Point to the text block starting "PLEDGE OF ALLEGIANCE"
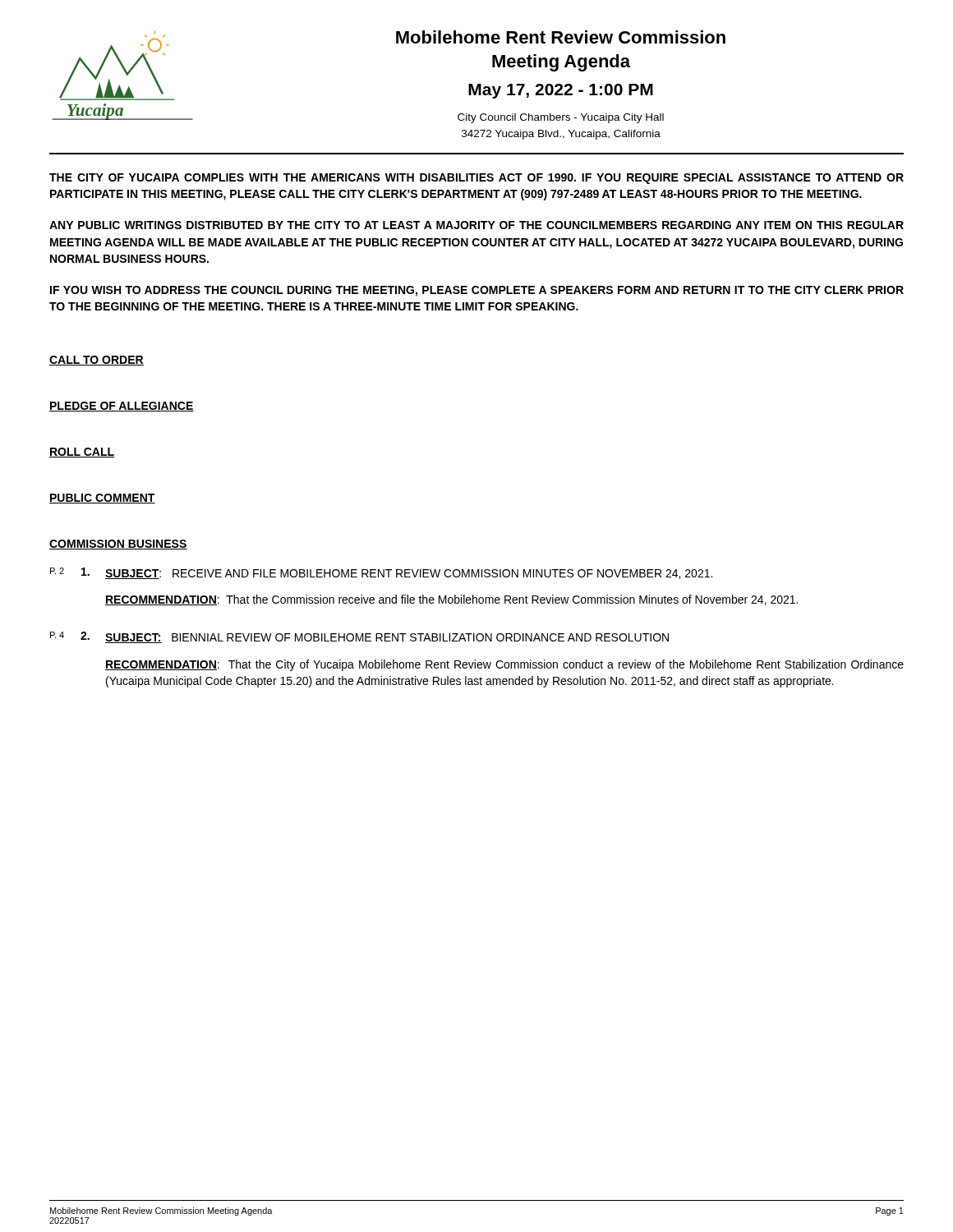Screen dimensions: 1232x953 click(x=121, y=406)
